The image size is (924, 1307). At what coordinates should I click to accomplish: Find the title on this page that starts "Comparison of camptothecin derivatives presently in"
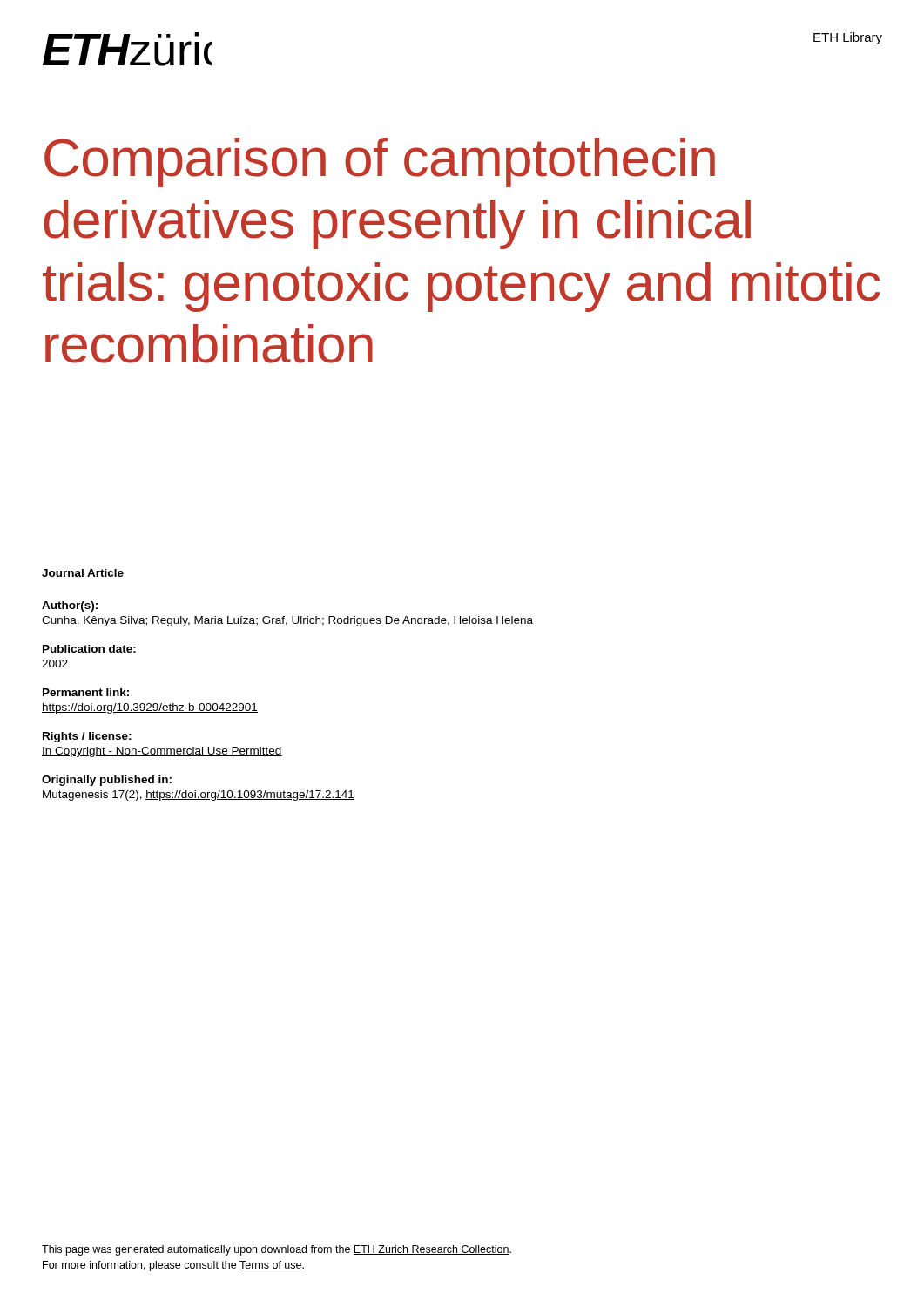[462, 251]
